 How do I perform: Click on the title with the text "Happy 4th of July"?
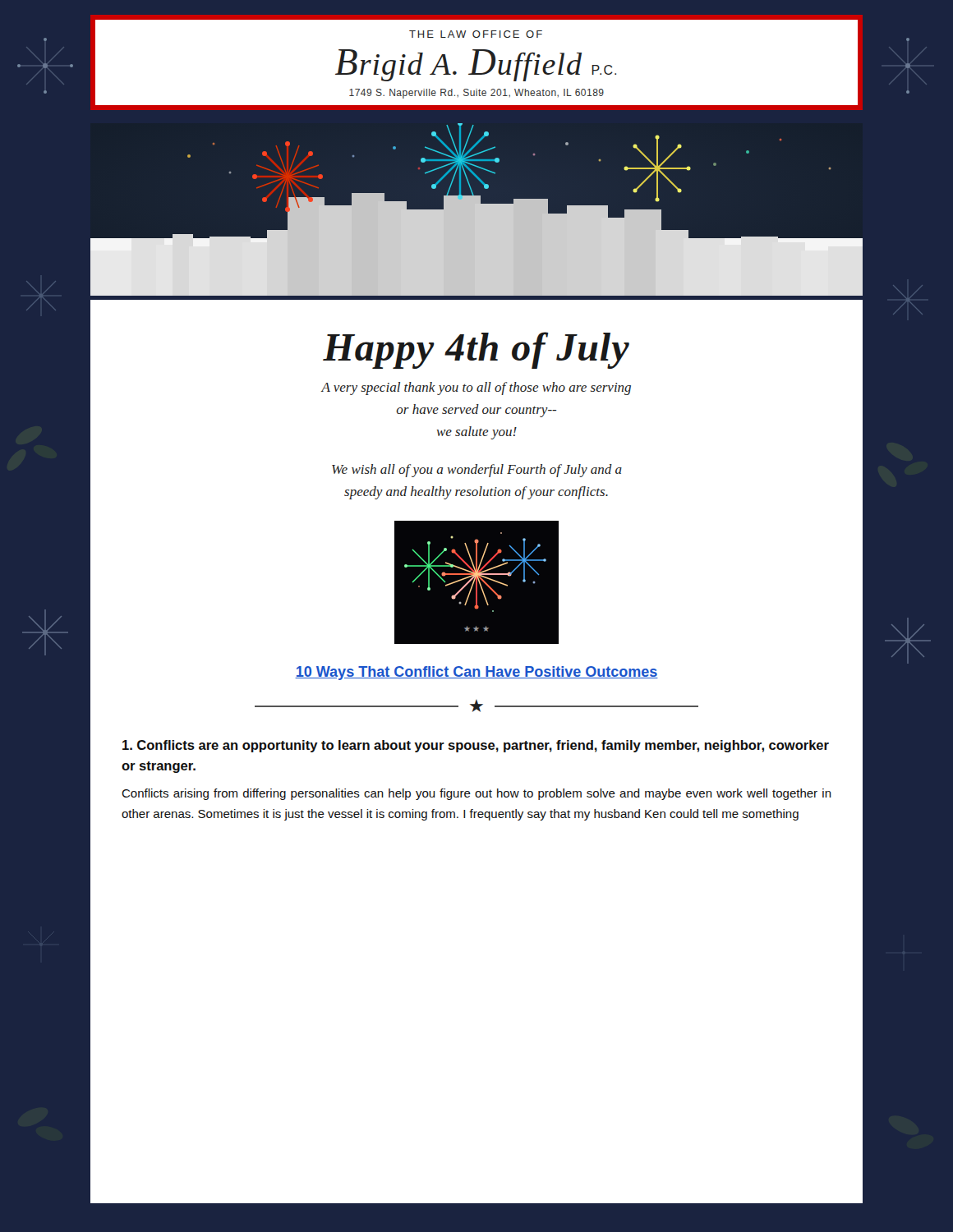pos(476,347)
